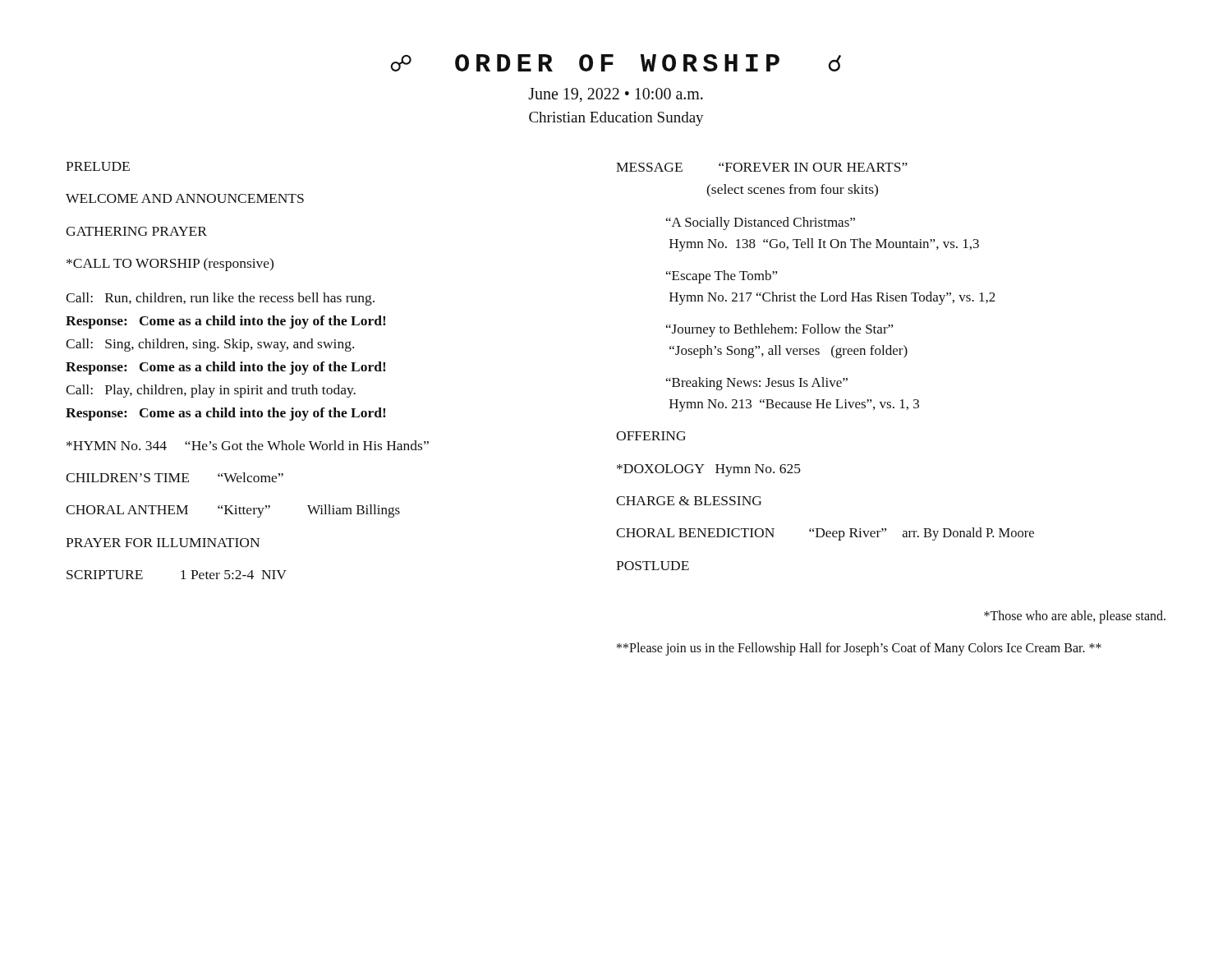The image size is (1232, 953).
Task: Locate the footnote that reads "Please join us in the Fellowship Hall for"
Action: (x=859, y=648)
